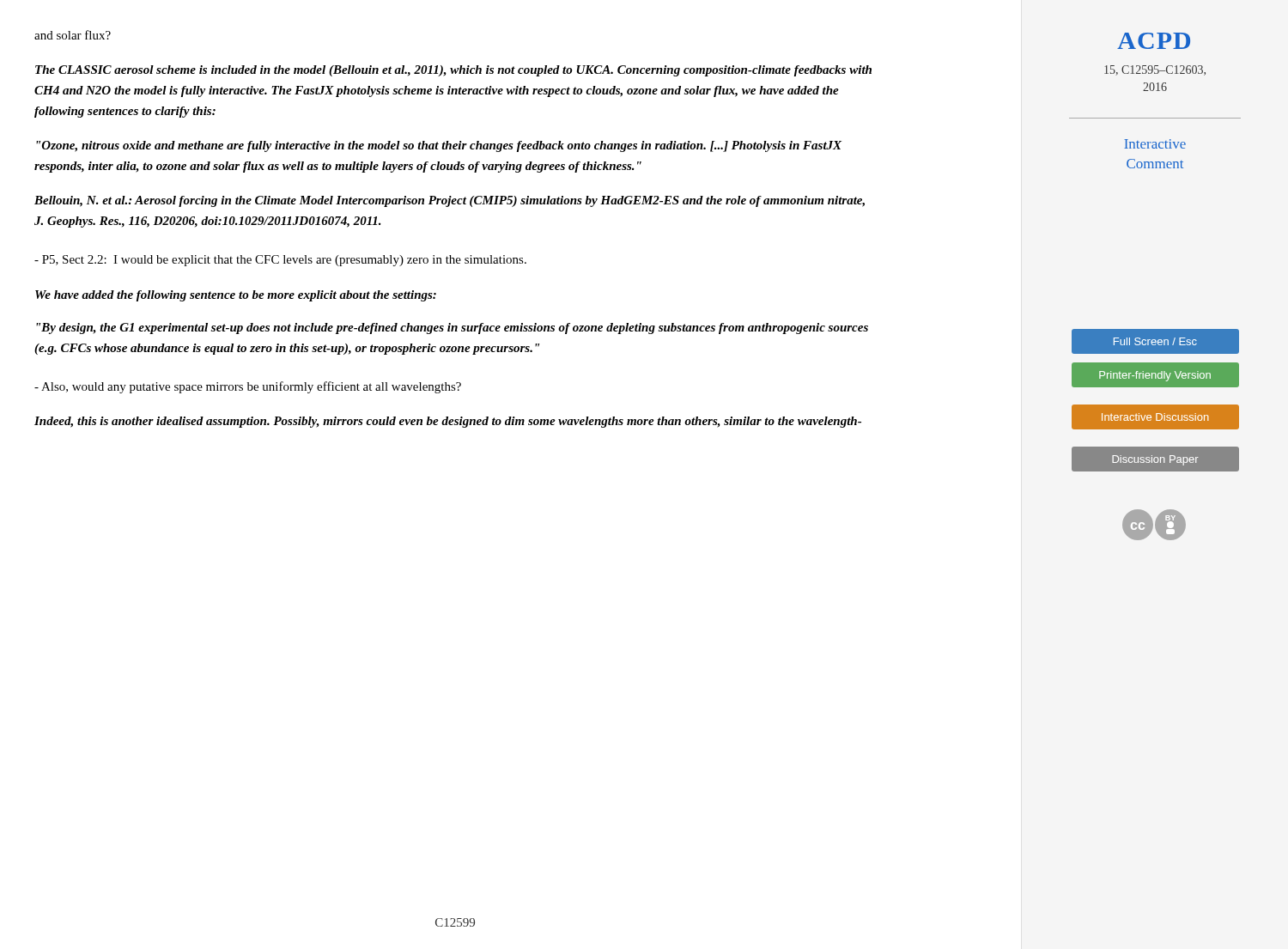Locate the text that says "Full Screen / Esc"
This screenshot has height=949, width=1288.
(1155, 342)
